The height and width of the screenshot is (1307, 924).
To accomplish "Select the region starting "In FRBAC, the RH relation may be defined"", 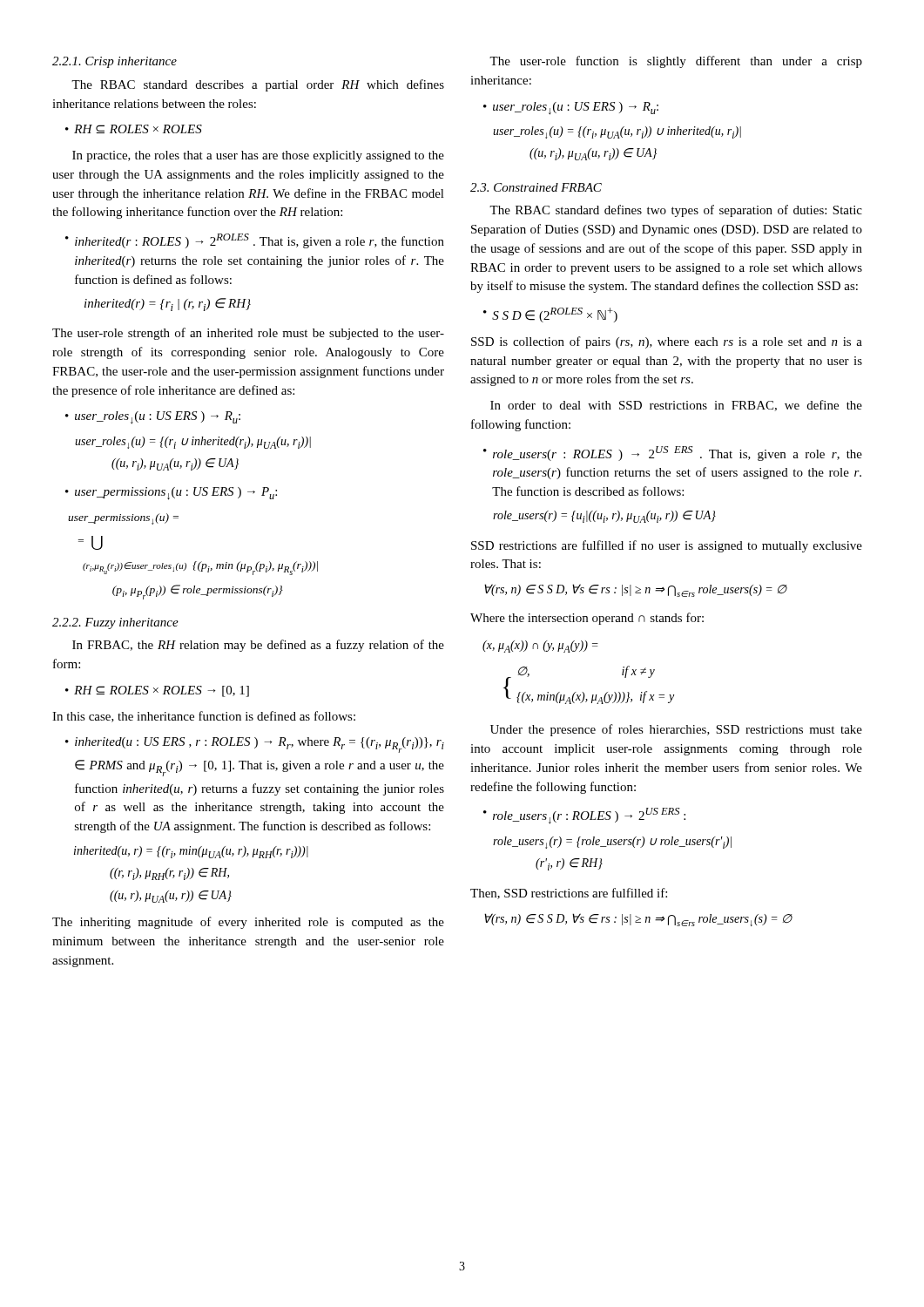I will click(248, 655).
